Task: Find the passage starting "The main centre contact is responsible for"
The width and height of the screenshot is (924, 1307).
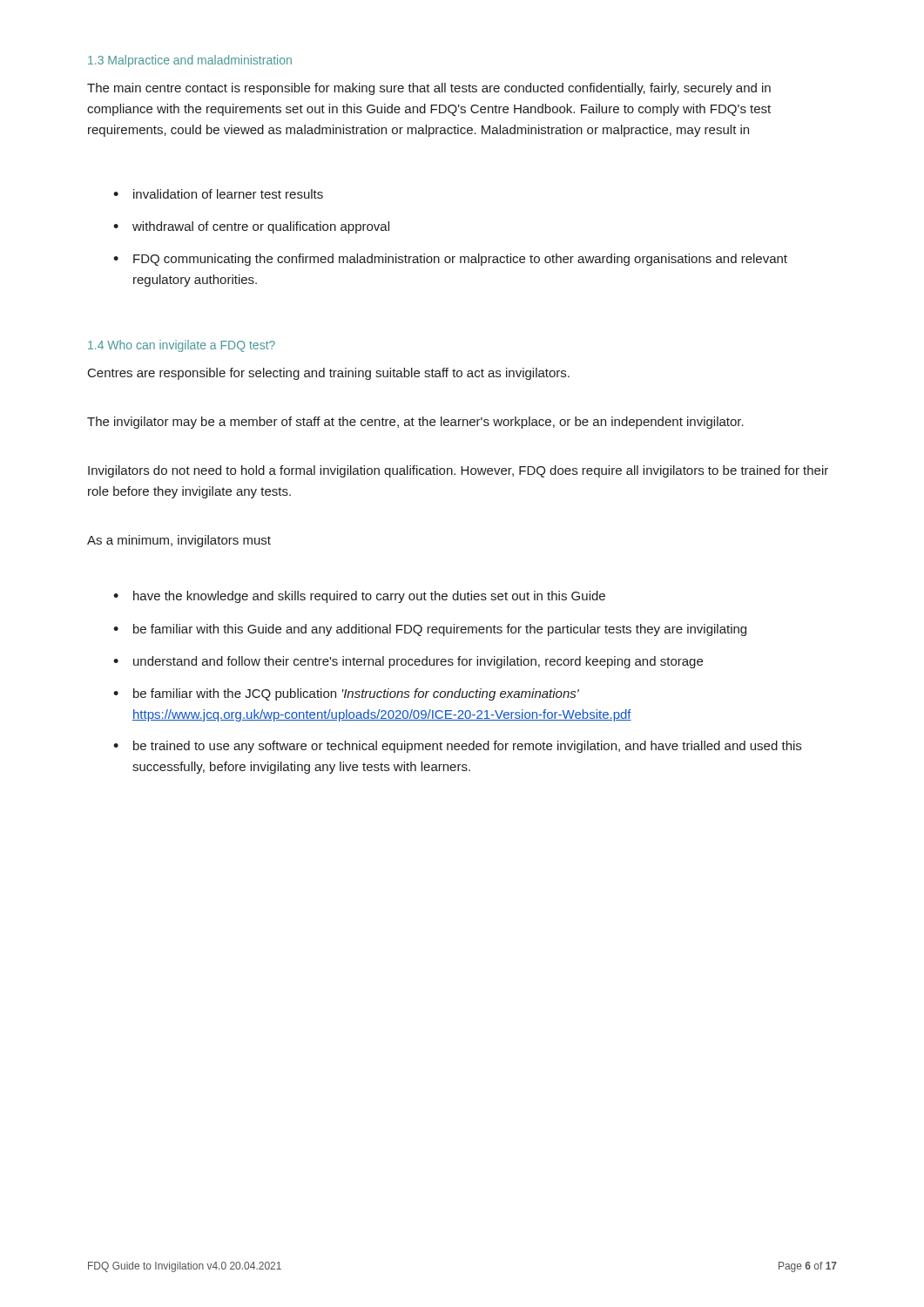Action: (429, 108)
